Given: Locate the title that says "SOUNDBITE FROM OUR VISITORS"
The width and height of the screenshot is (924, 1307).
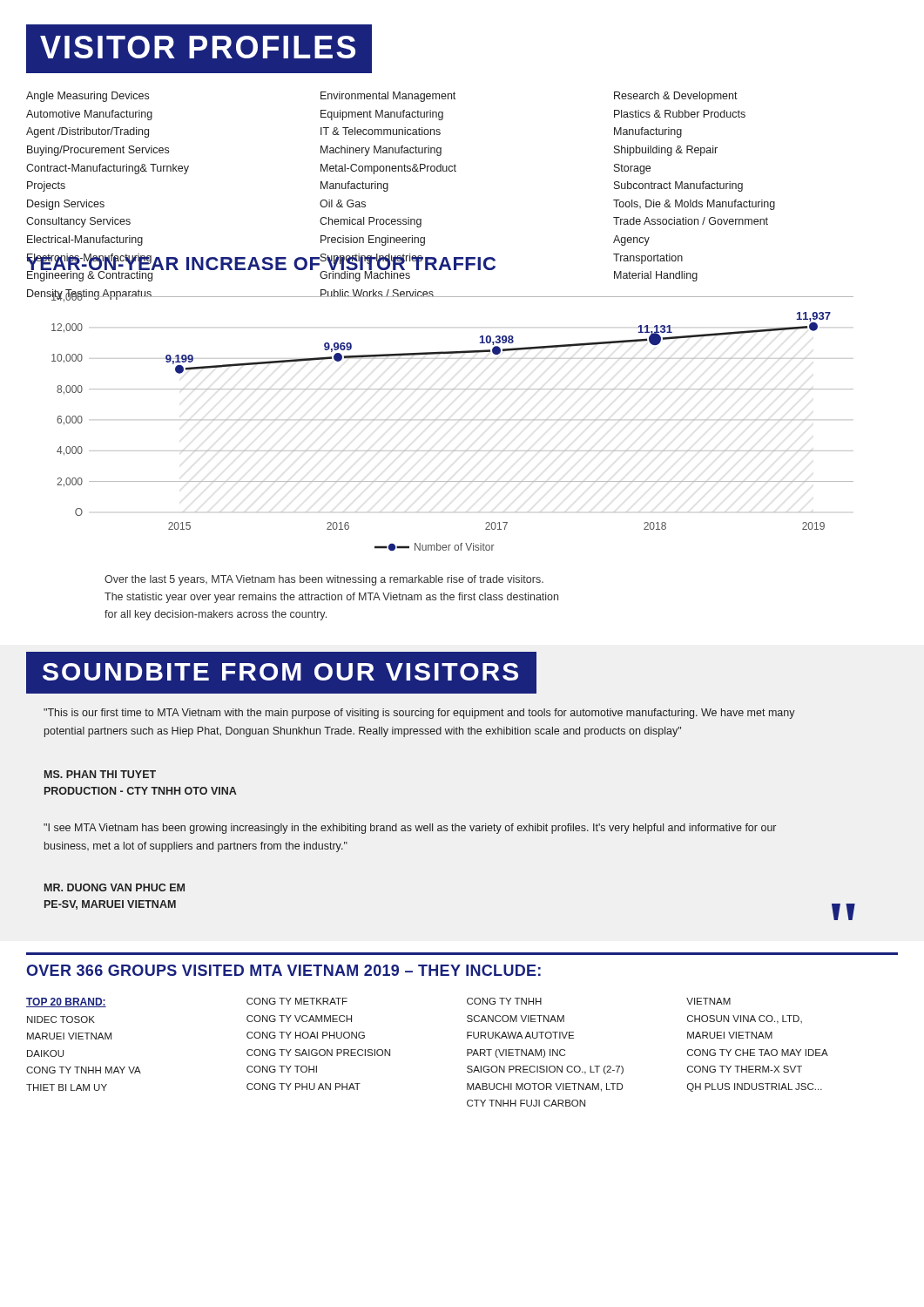Looking at the screenshot, I should [281, 671].
